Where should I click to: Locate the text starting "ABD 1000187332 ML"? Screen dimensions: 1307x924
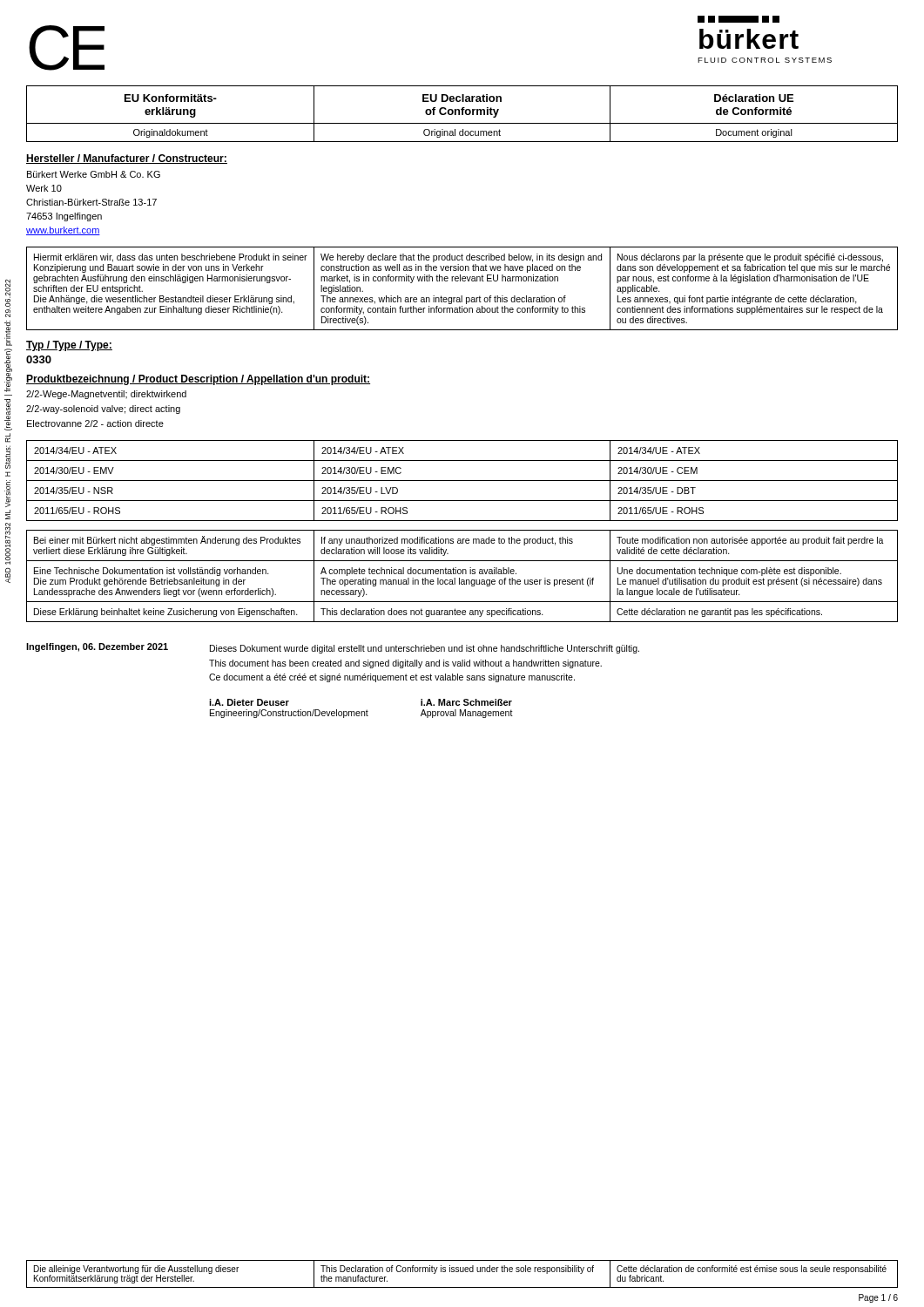8,431
